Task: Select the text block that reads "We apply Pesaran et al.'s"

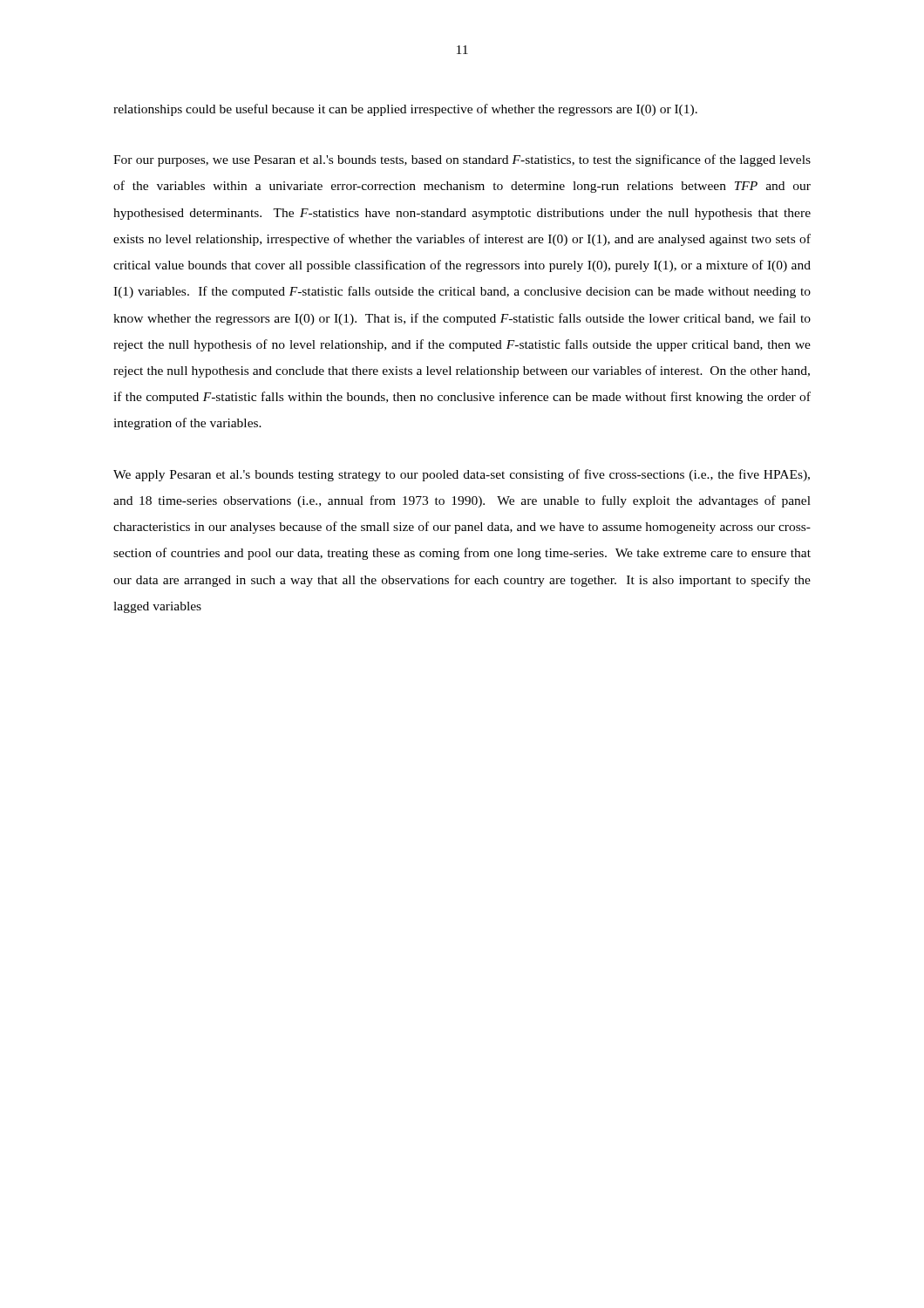Action: [x=462, y=539]
